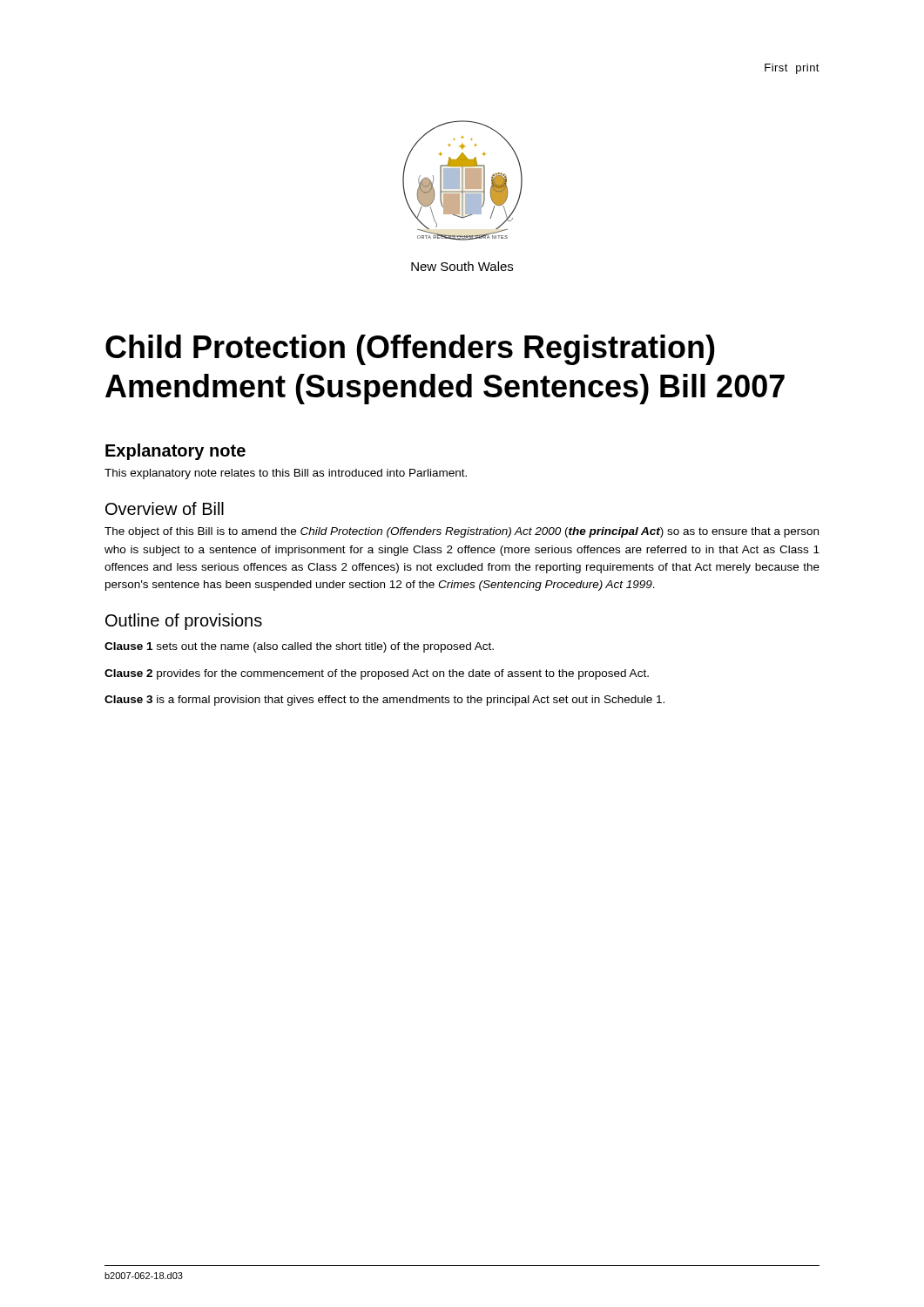Find the title
The image size is (924, 1307).
click(x=445, y=367)
